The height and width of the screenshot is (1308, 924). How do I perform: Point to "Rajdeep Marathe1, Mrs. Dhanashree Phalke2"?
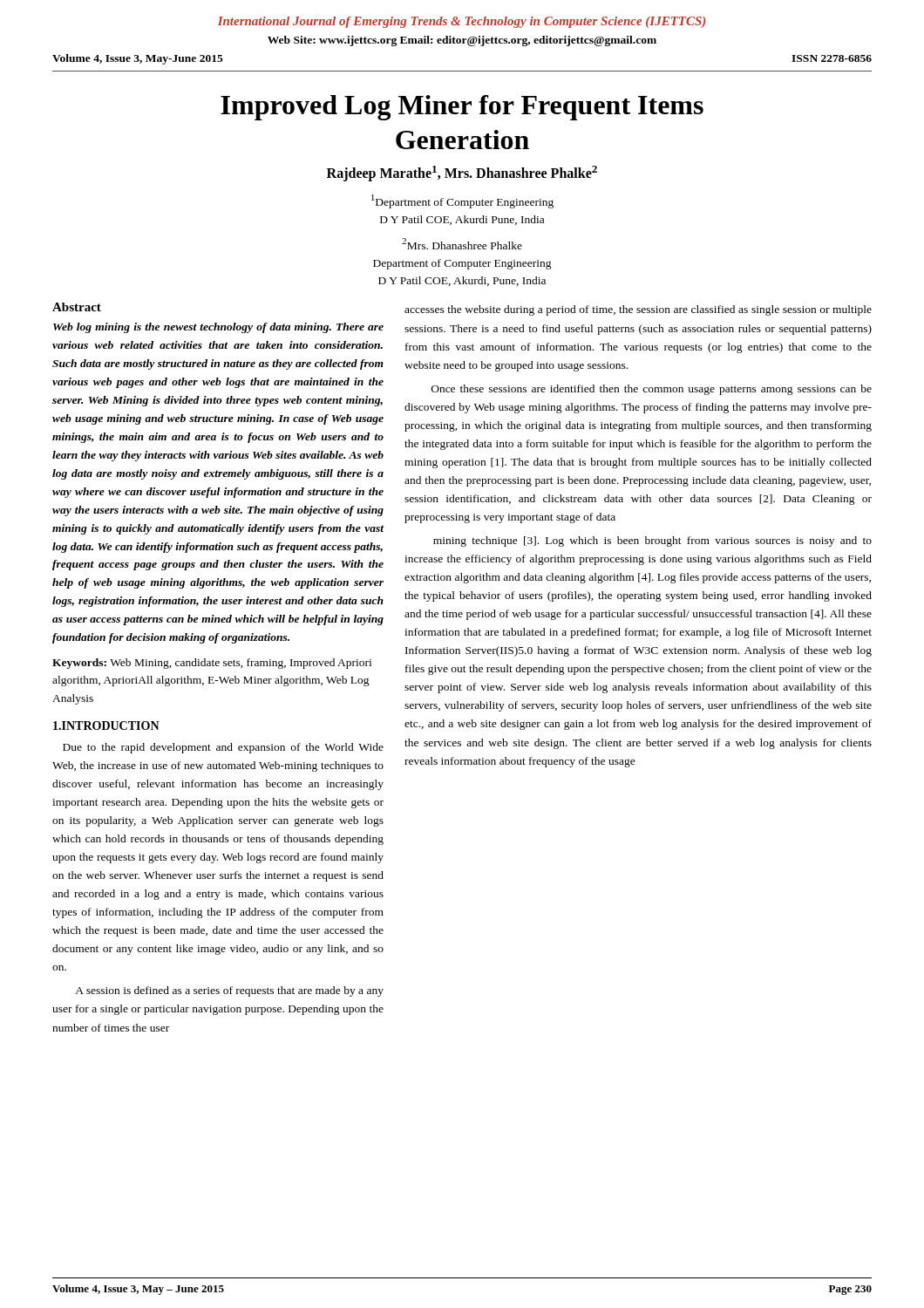[x=462, y=171]
